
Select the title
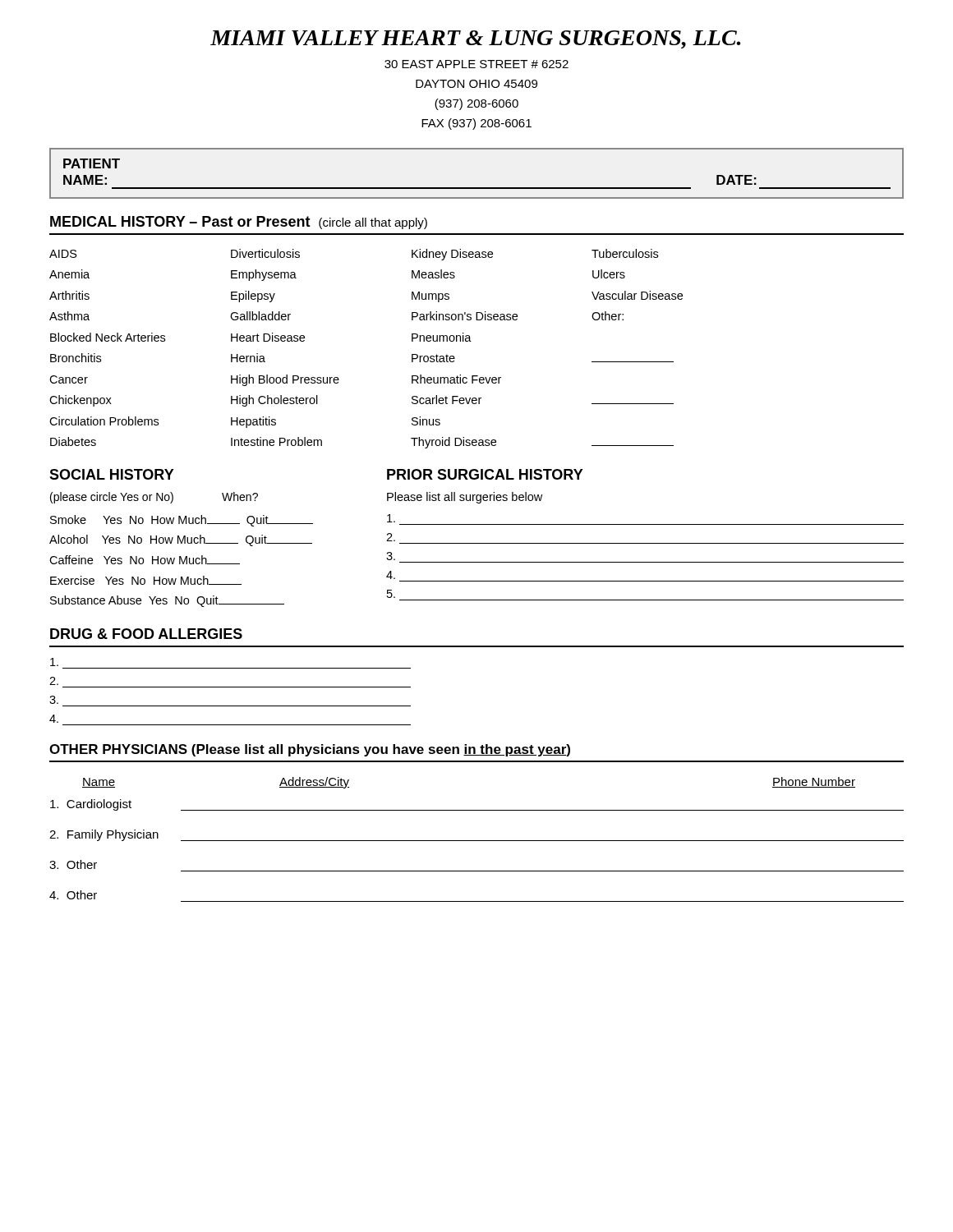(x=476, y=38)
